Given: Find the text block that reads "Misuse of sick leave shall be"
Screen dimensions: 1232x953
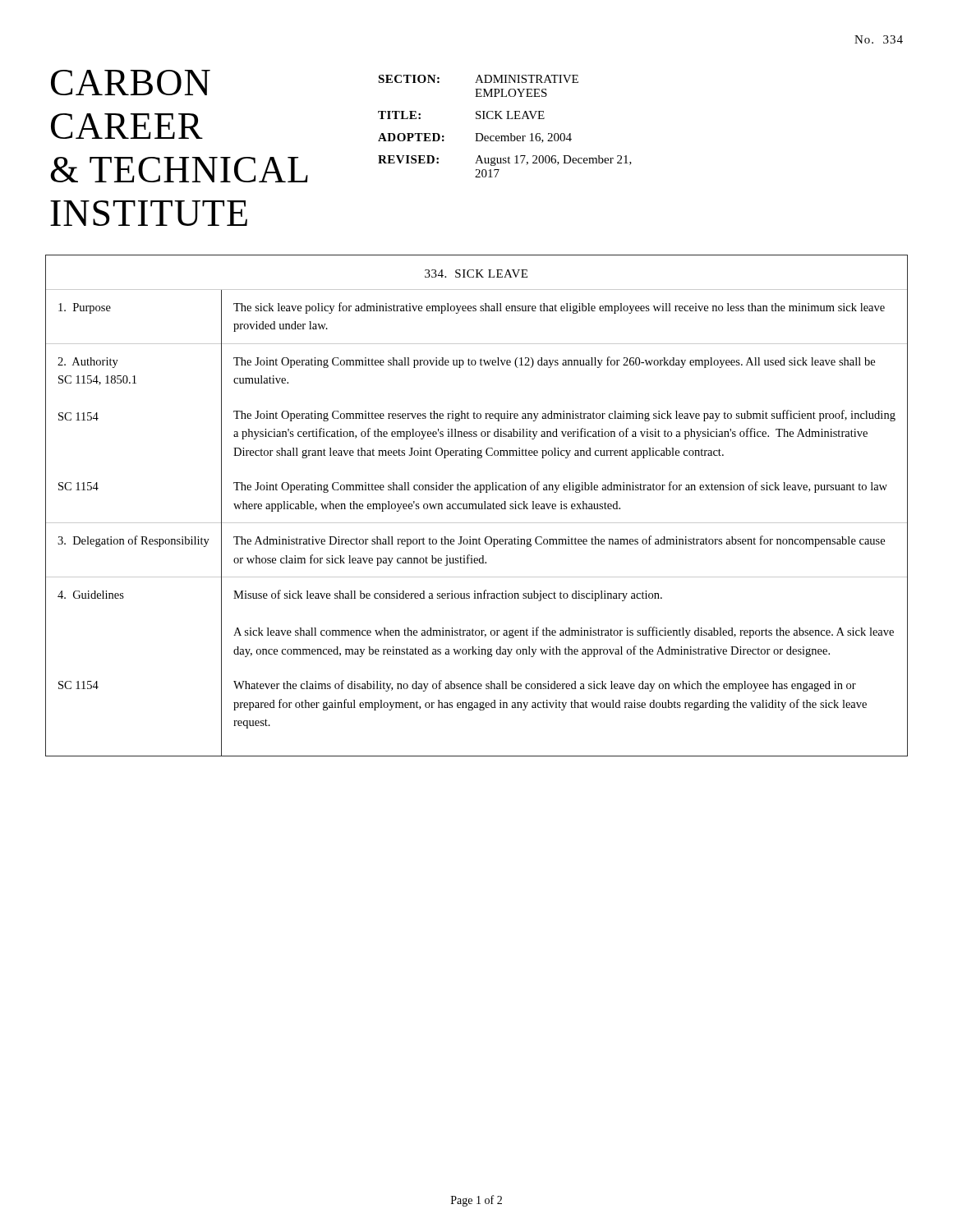Looking at the screenshot, I should pos(564,622).
